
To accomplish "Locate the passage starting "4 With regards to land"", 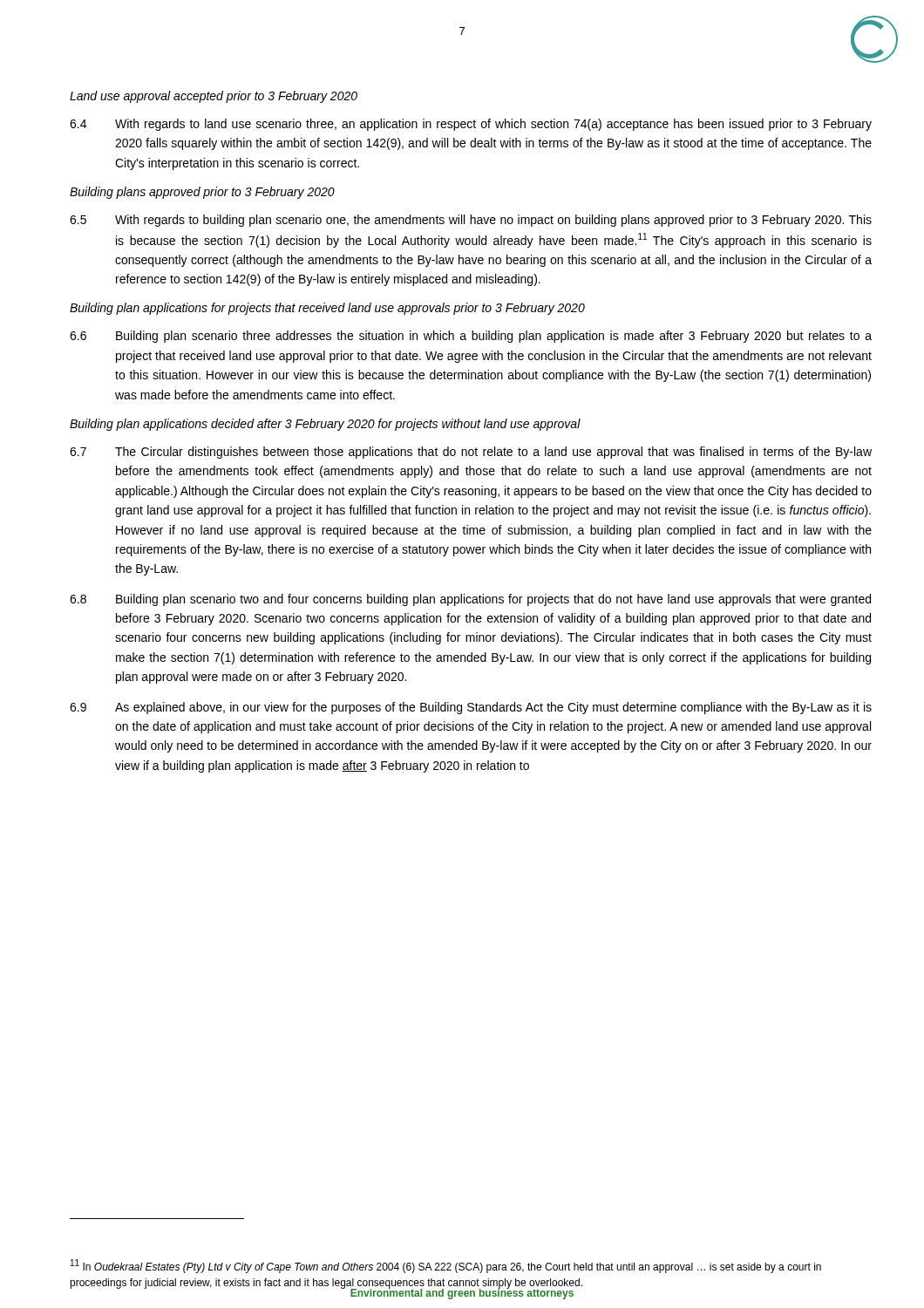I will [471, 143].
